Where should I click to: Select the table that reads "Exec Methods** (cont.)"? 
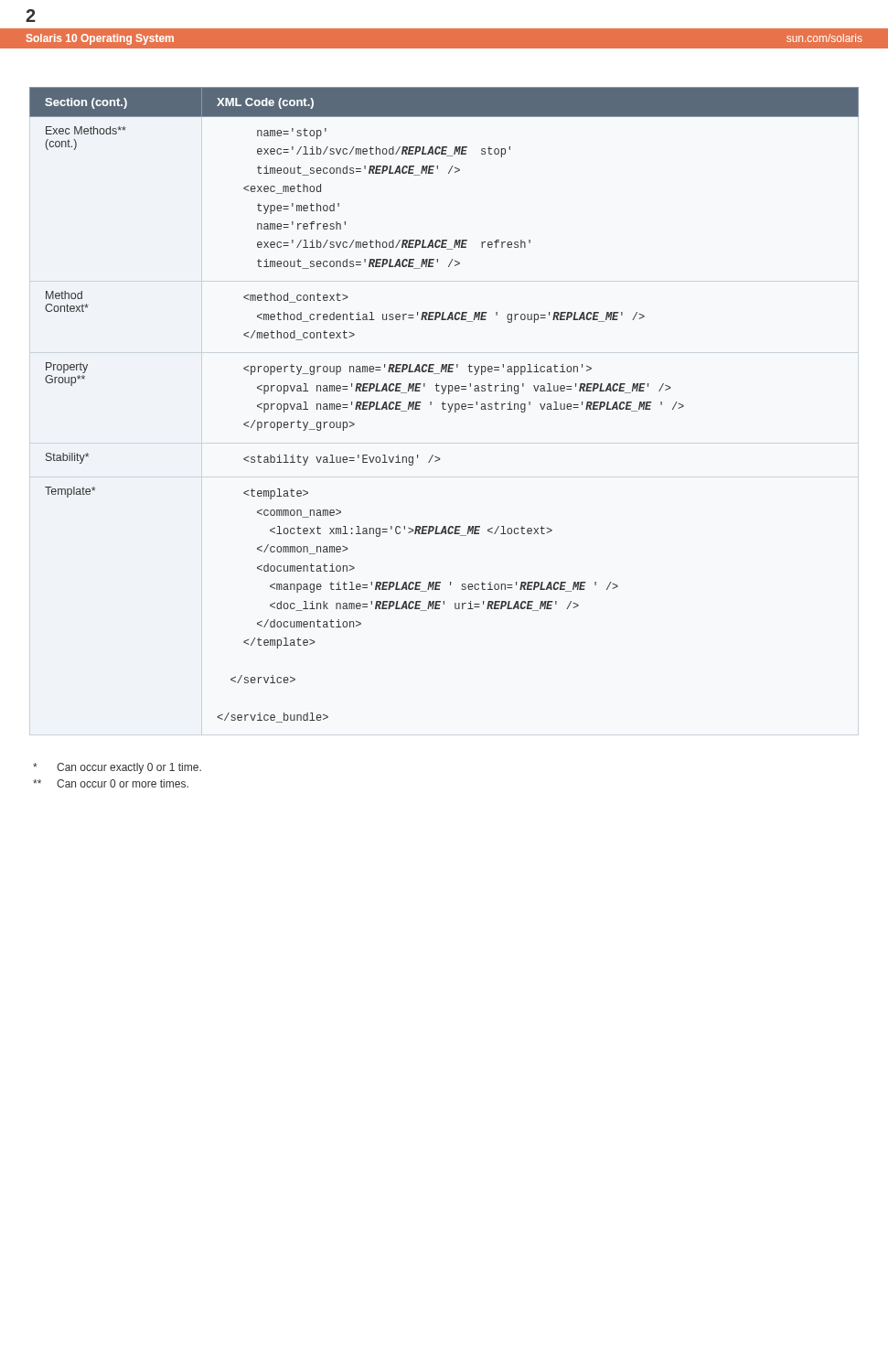point(444,411)
